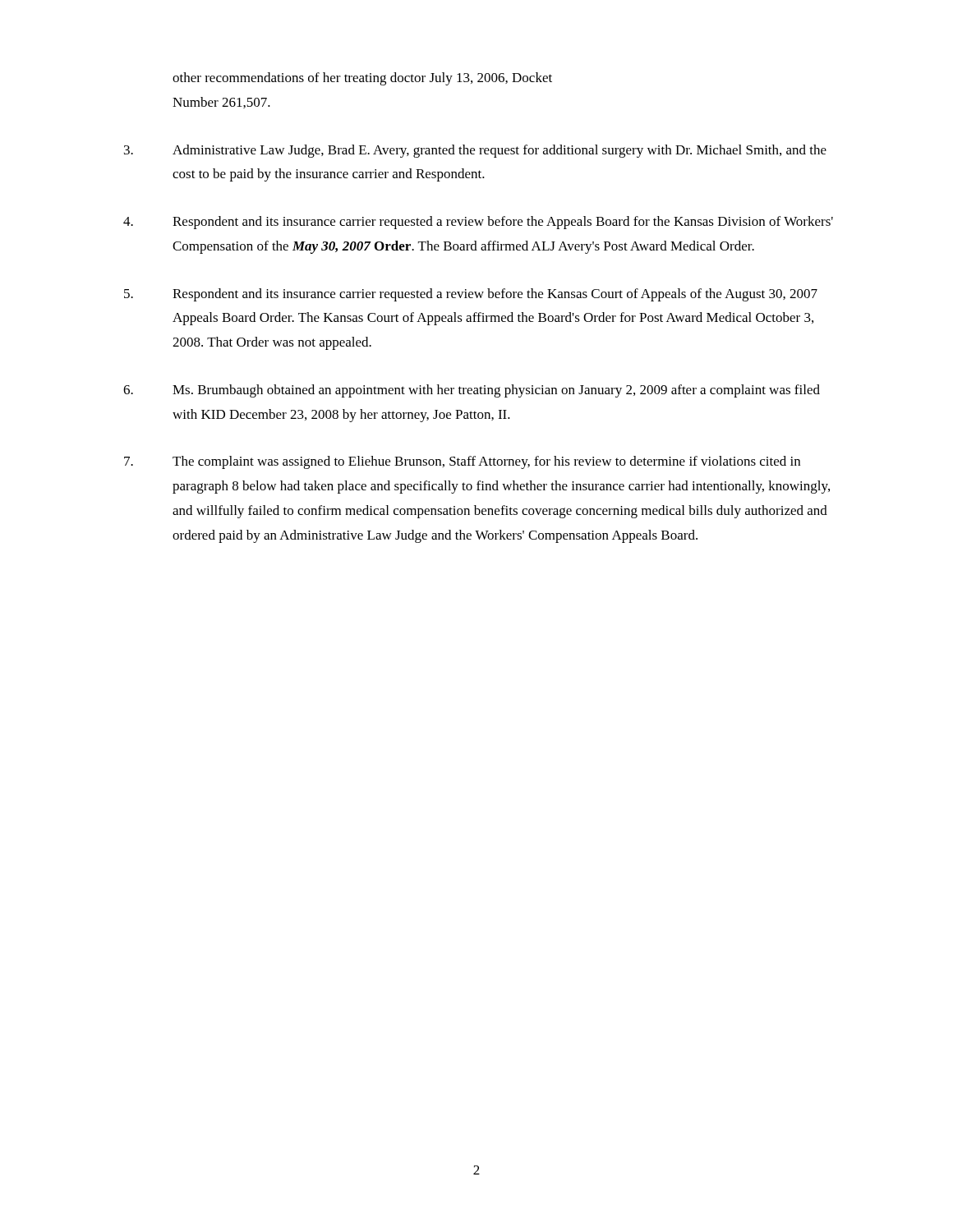
Task: Locate the list item that reads "4. Respondent and its insurance"
Action: point(485,234)
